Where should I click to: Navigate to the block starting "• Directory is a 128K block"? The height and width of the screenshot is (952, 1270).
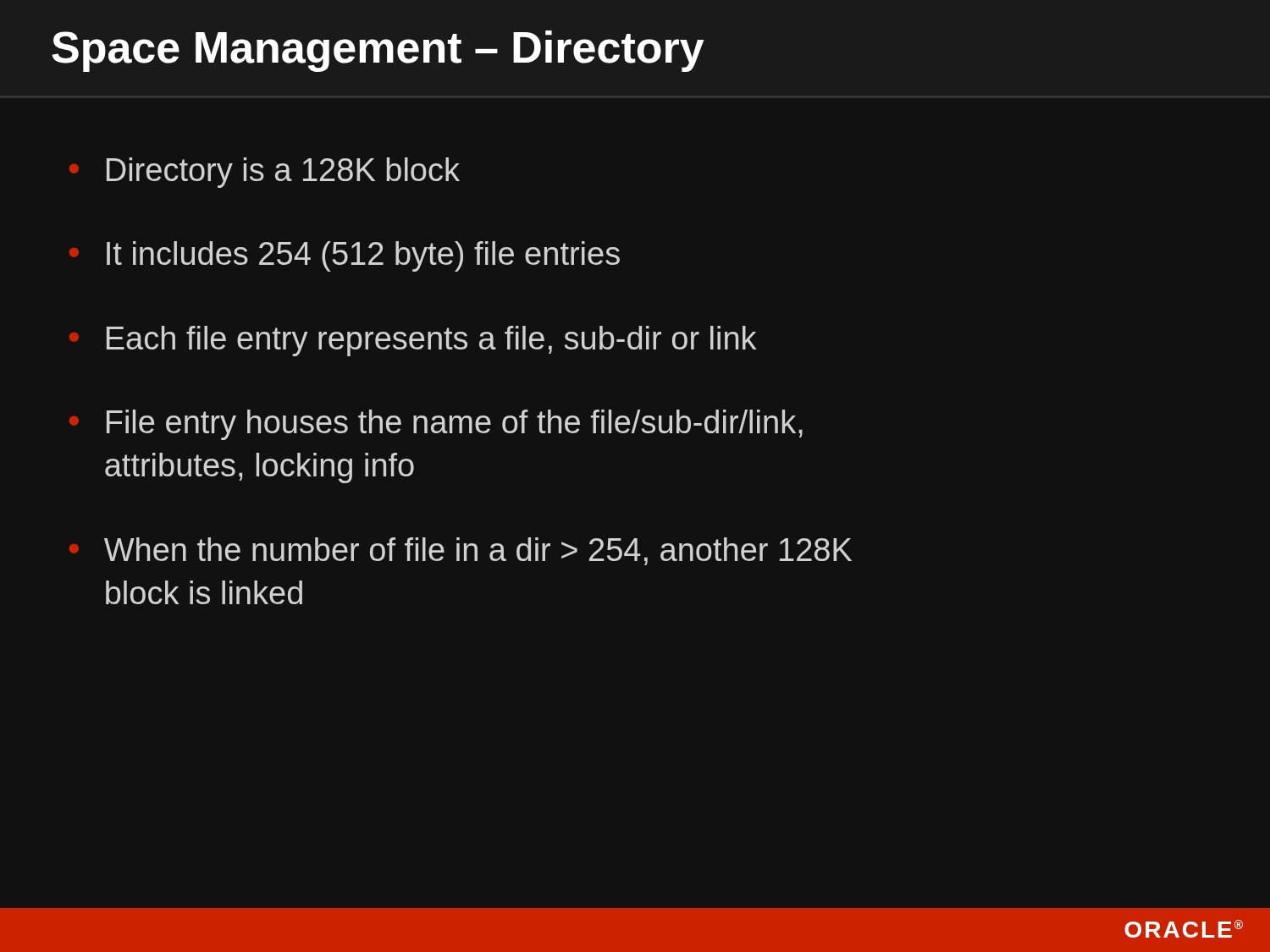pyautogui.click(x=264, y=171)
